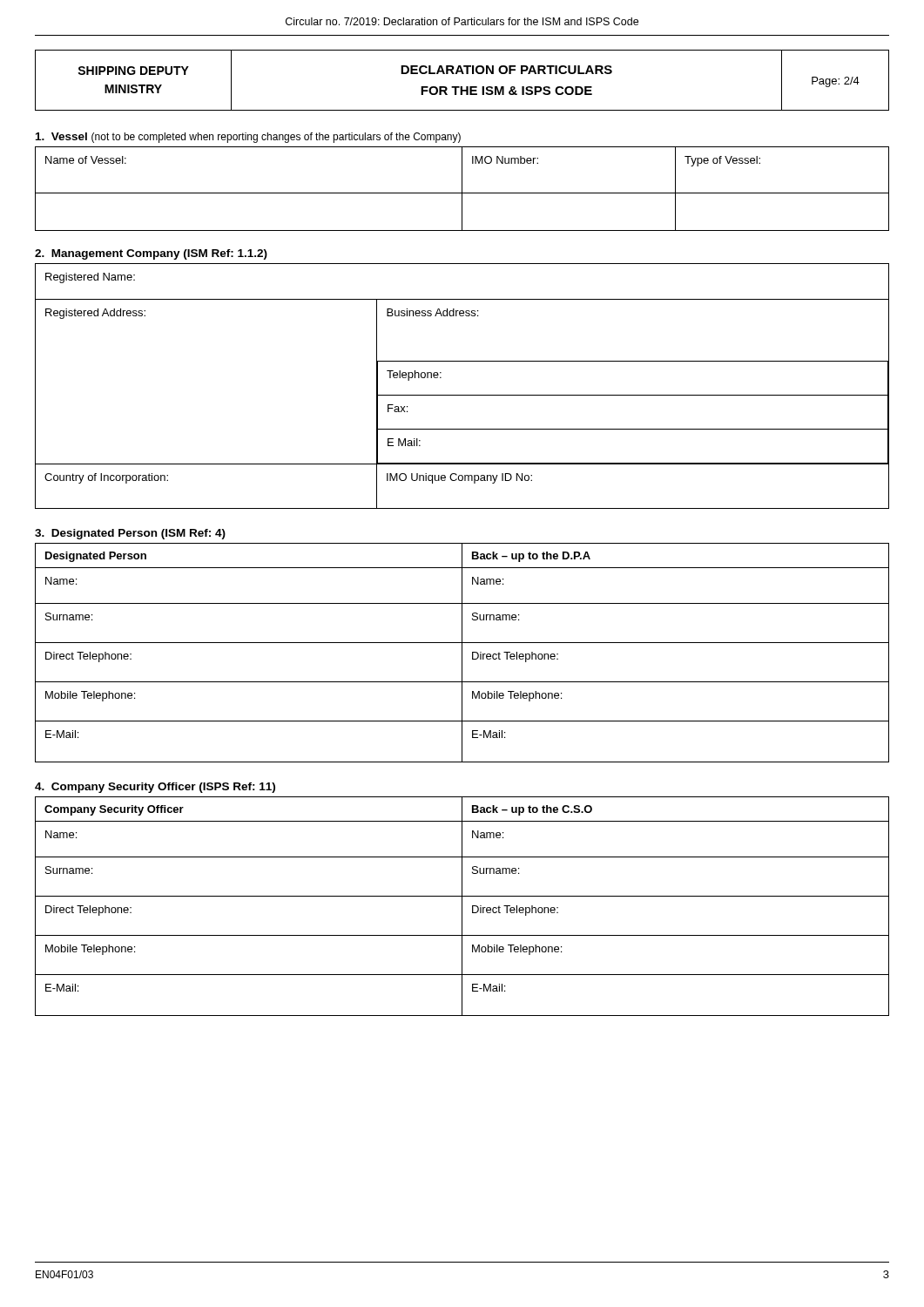924x1307 pixels.
Task: Point to the passage starting "1. Vessel (not to be completed"
Action: point(248,136)
